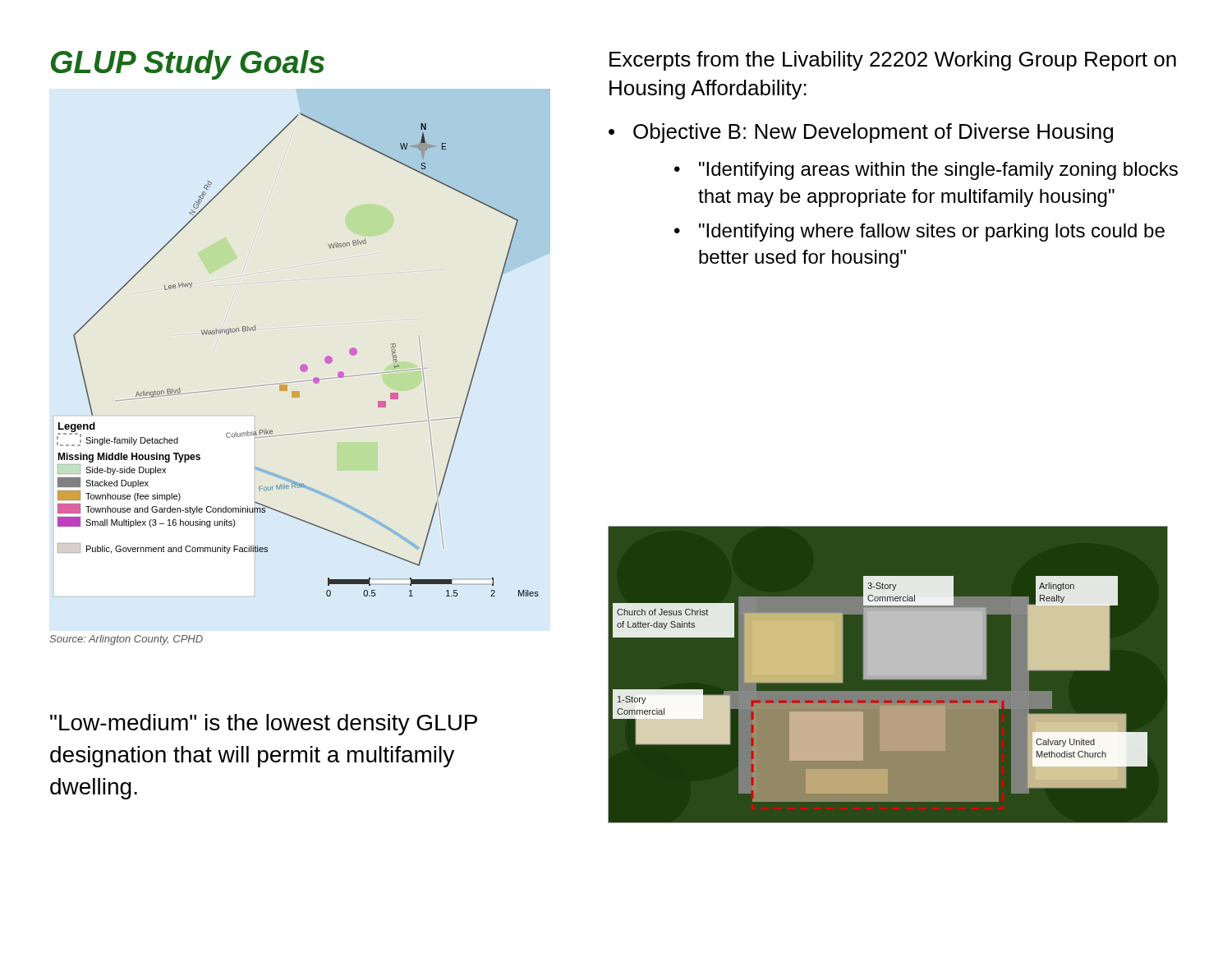Locate the map
This screenshot has height=953, width=1232.
(x=300, y=360)
